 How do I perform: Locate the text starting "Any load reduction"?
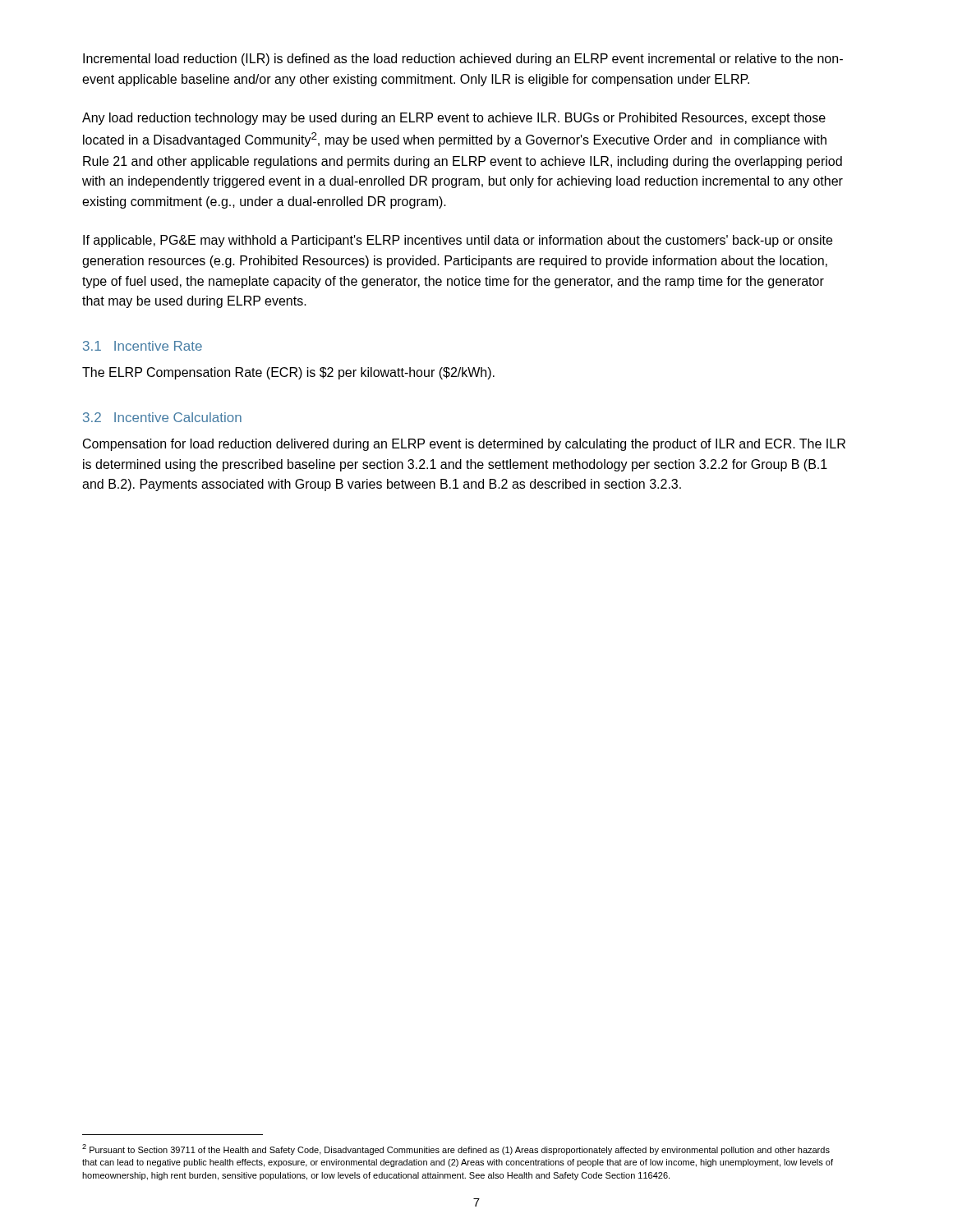[462, 160]
